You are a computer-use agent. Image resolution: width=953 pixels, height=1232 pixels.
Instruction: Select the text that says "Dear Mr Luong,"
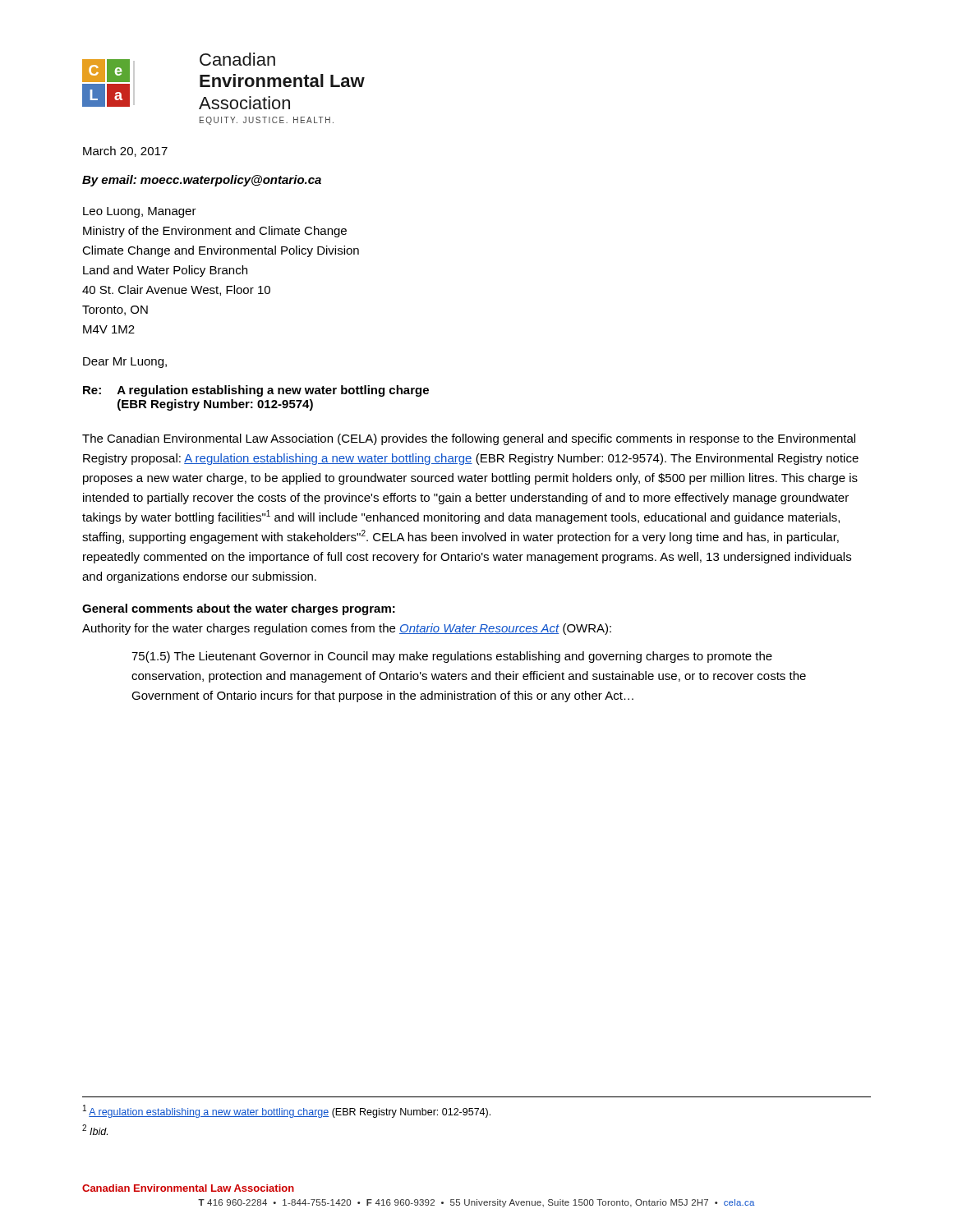click(x=125, y=361)
